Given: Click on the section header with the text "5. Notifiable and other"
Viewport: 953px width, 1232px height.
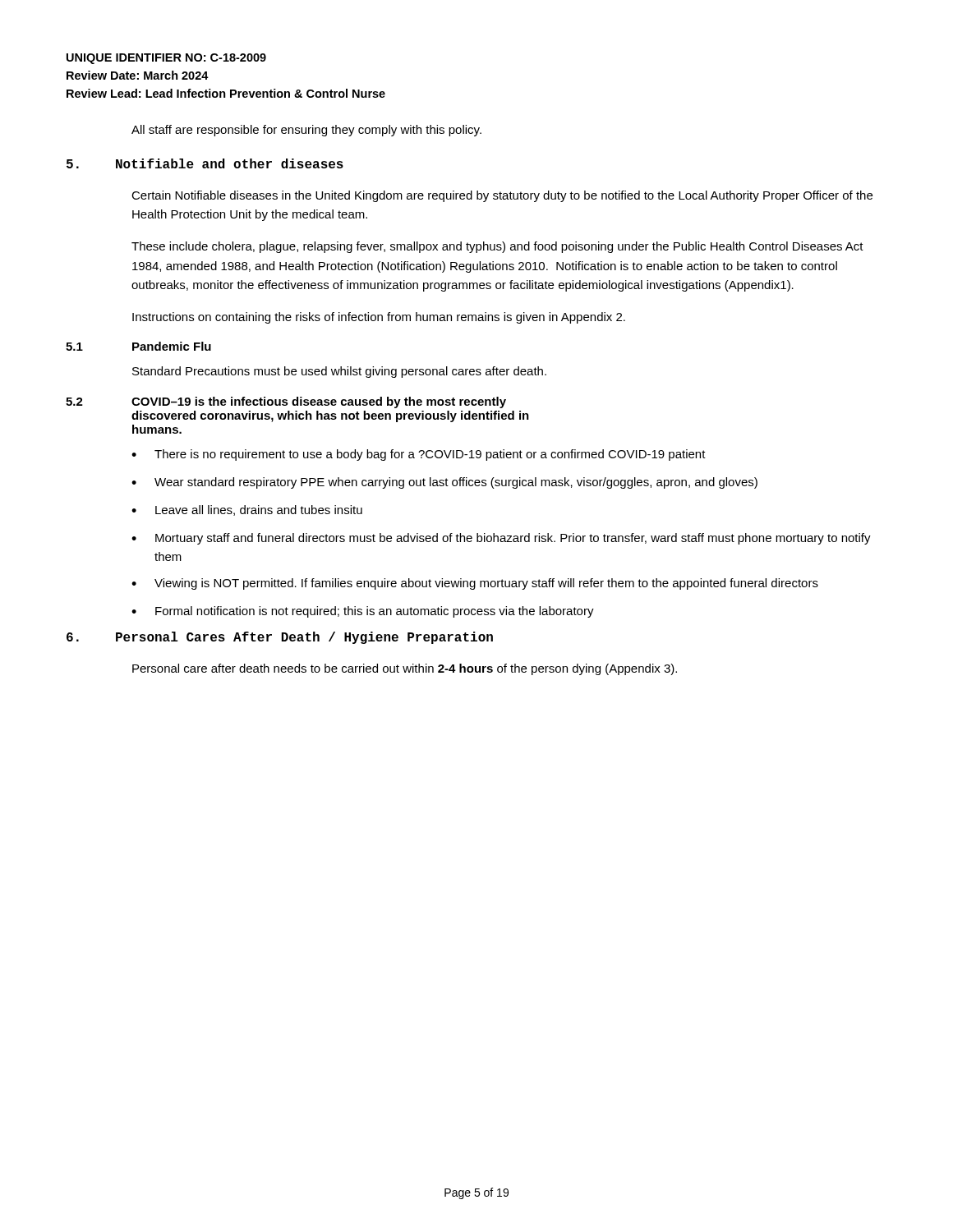Looking at the screenshot, I should coord(205,165).
